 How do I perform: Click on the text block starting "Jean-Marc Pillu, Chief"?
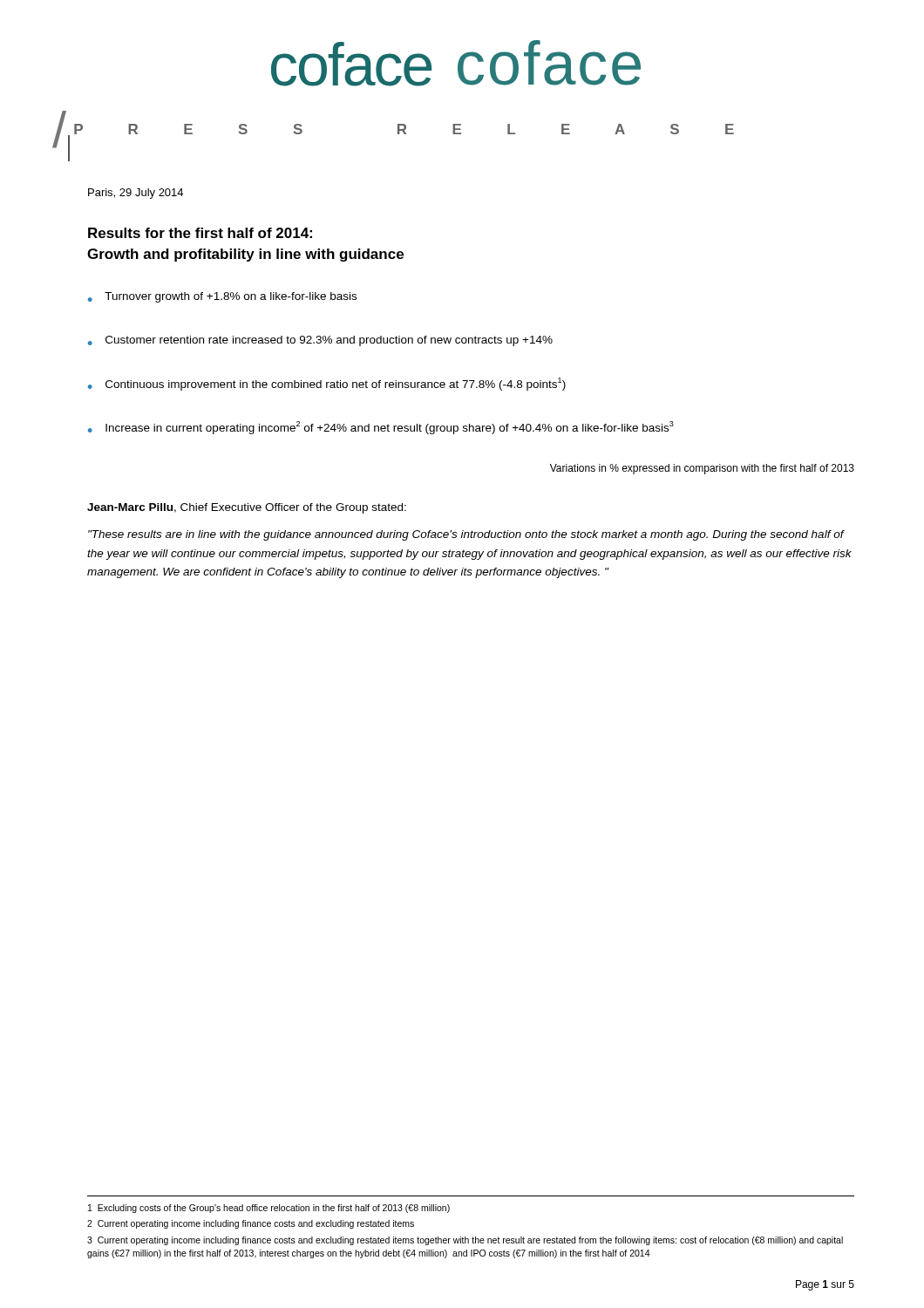click(247, 507)
